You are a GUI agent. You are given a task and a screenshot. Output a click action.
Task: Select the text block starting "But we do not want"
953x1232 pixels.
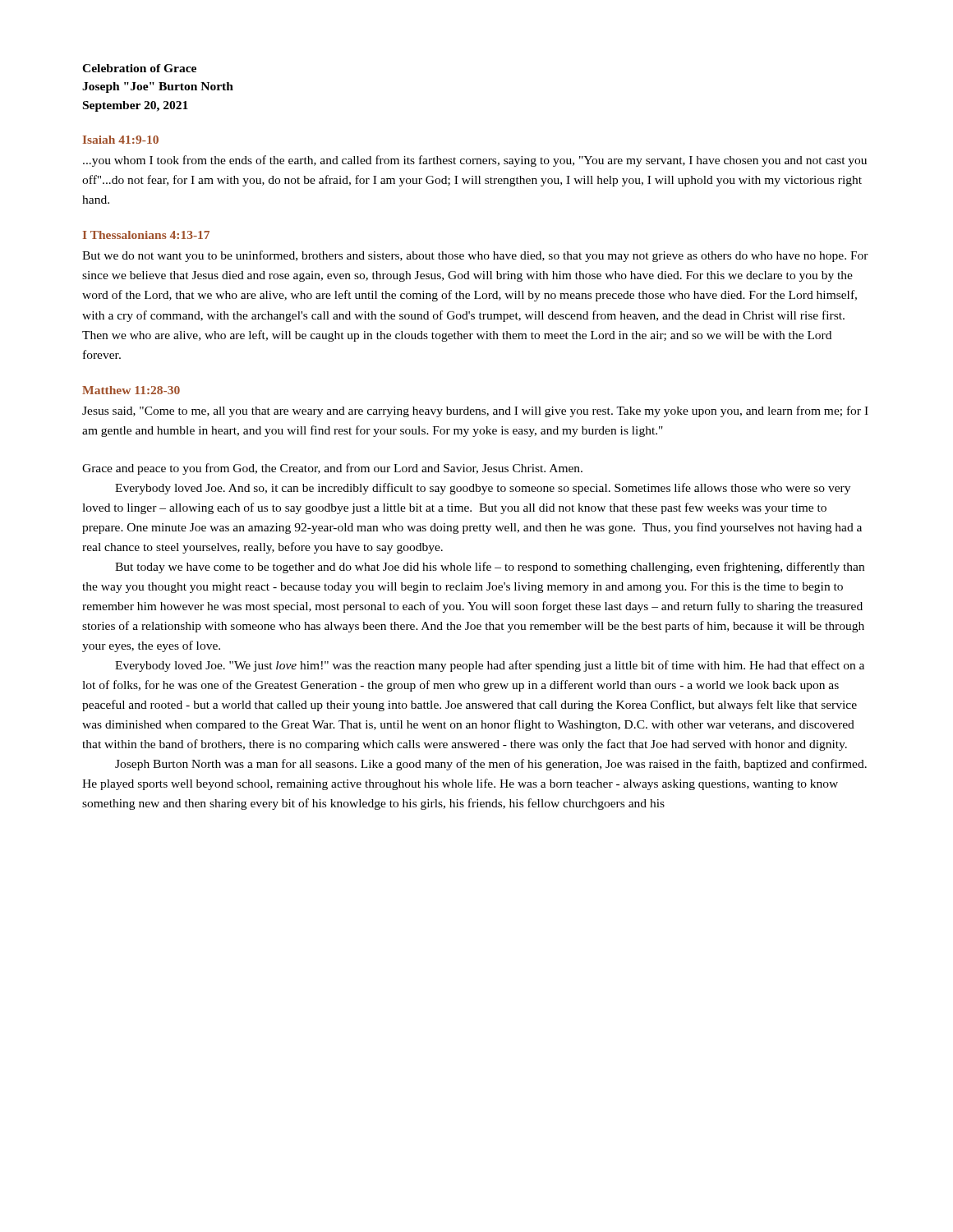tap(475, 305)
